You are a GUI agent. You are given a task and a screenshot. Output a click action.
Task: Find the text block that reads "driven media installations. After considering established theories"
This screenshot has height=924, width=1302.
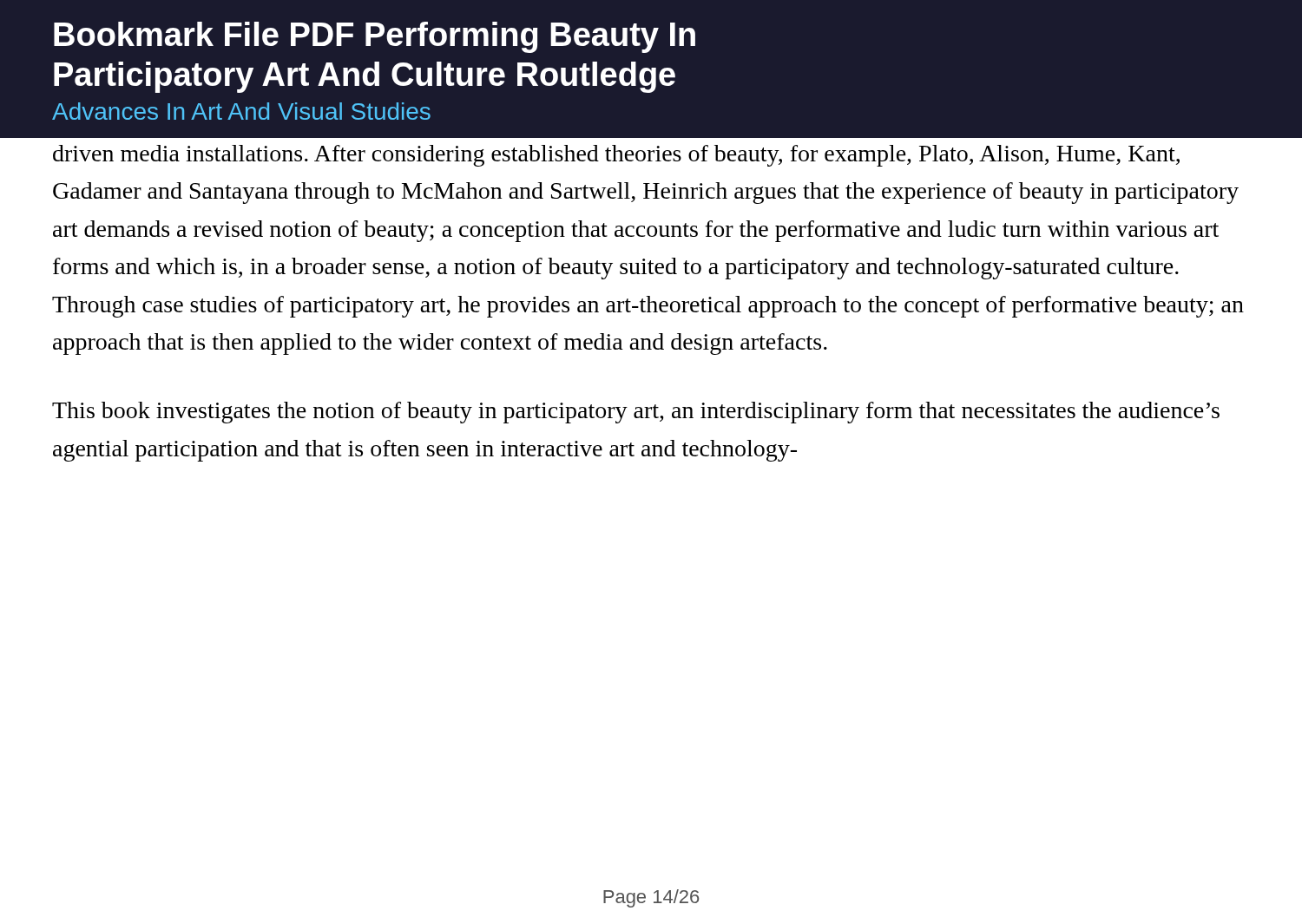point(648,247)
